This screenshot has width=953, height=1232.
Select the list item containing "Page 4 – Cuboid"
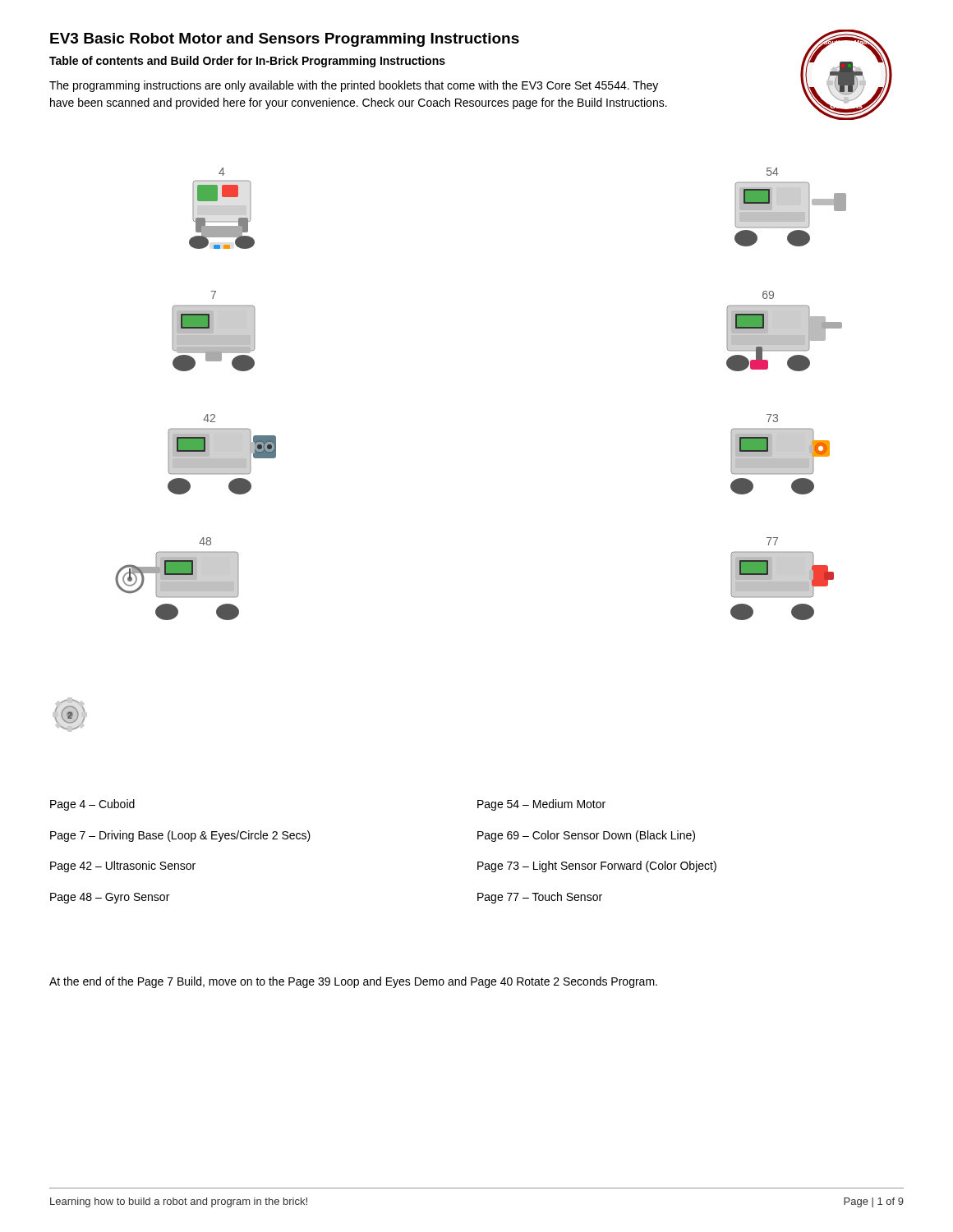pyautogui.click(x=92, y=804)
